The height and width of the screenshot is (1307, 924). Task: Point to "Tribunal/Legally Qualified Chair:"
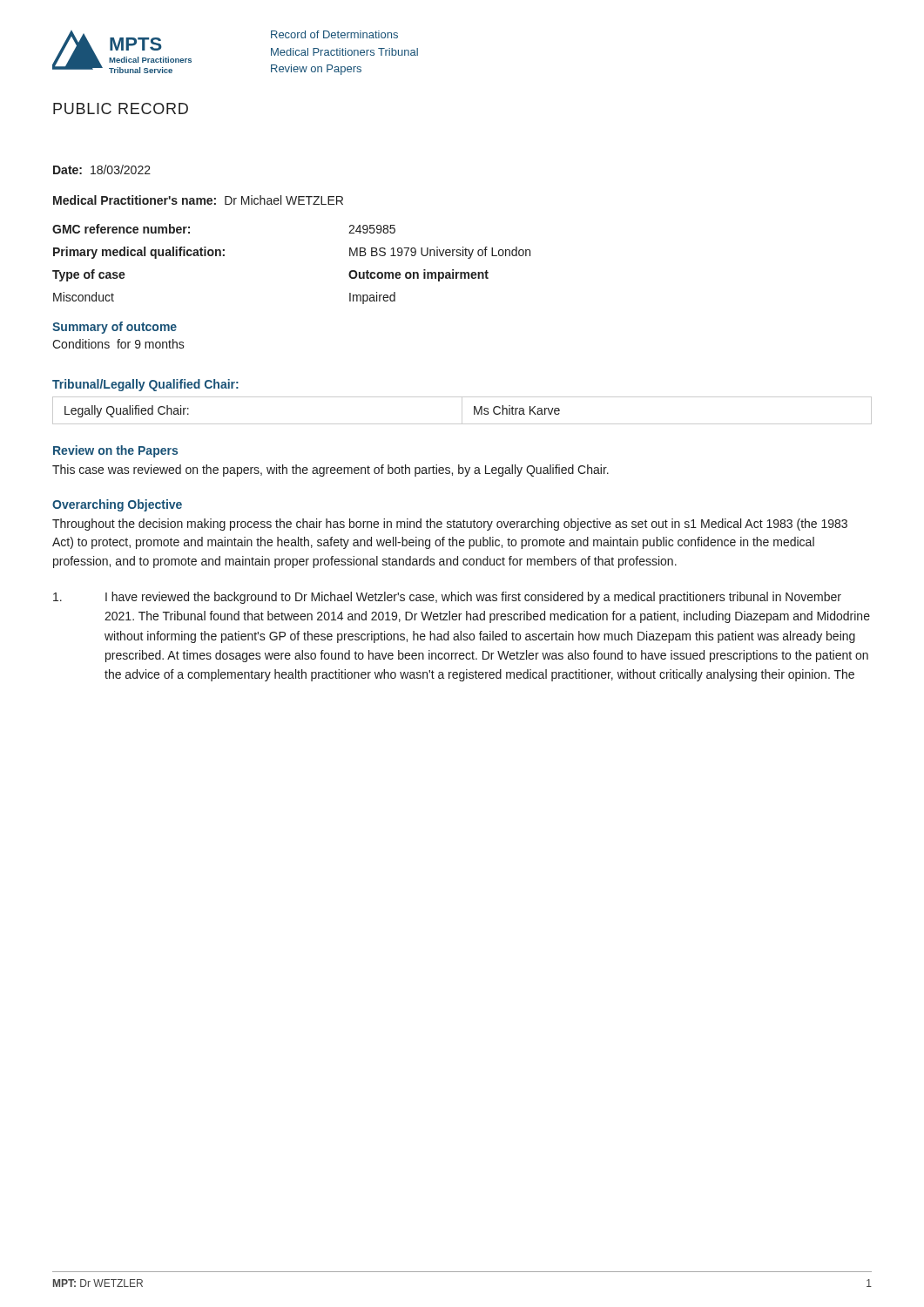tap(145, 385)
